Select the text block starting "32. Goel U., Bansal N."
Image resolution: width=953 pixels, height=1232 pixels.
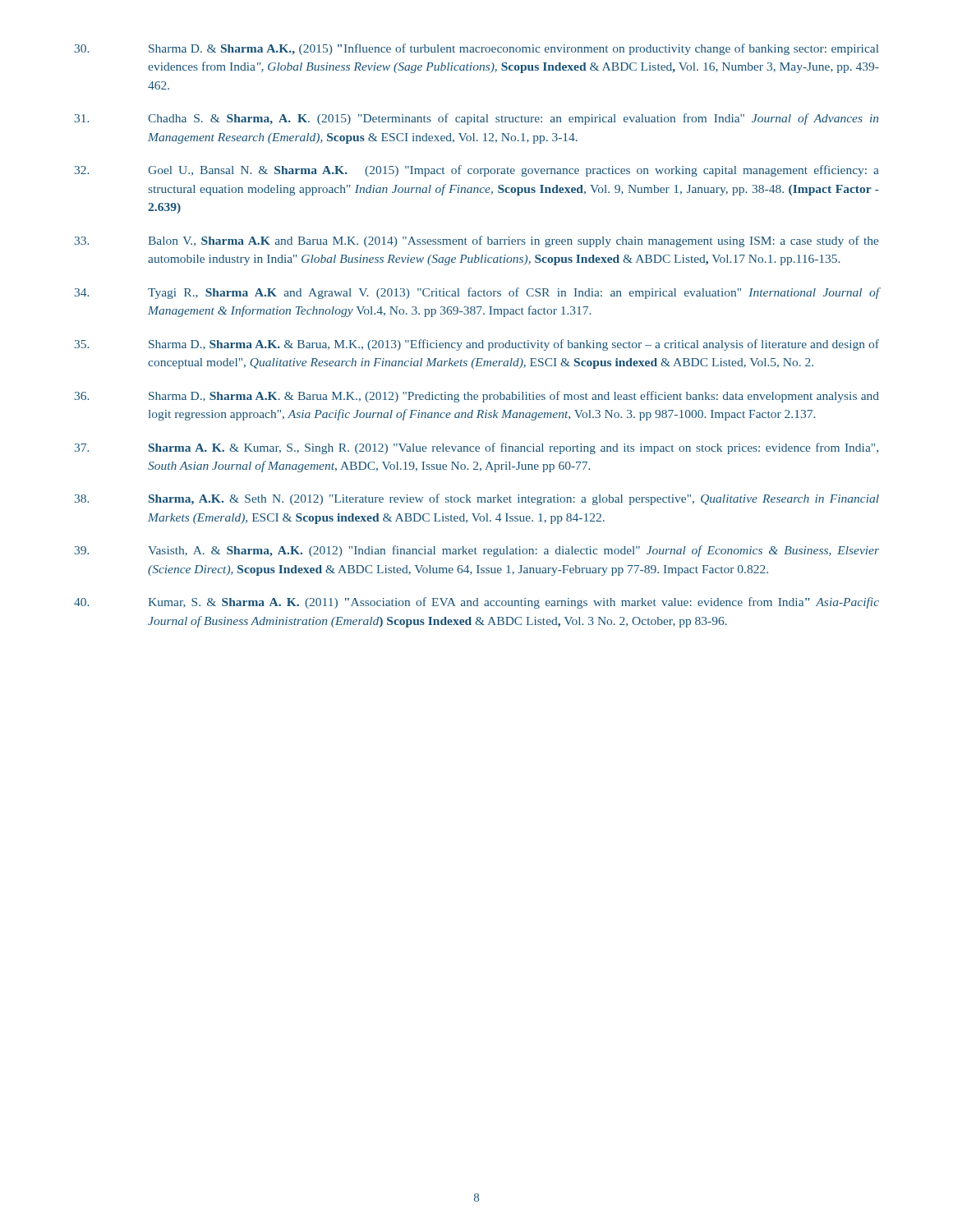click(476, 189)
